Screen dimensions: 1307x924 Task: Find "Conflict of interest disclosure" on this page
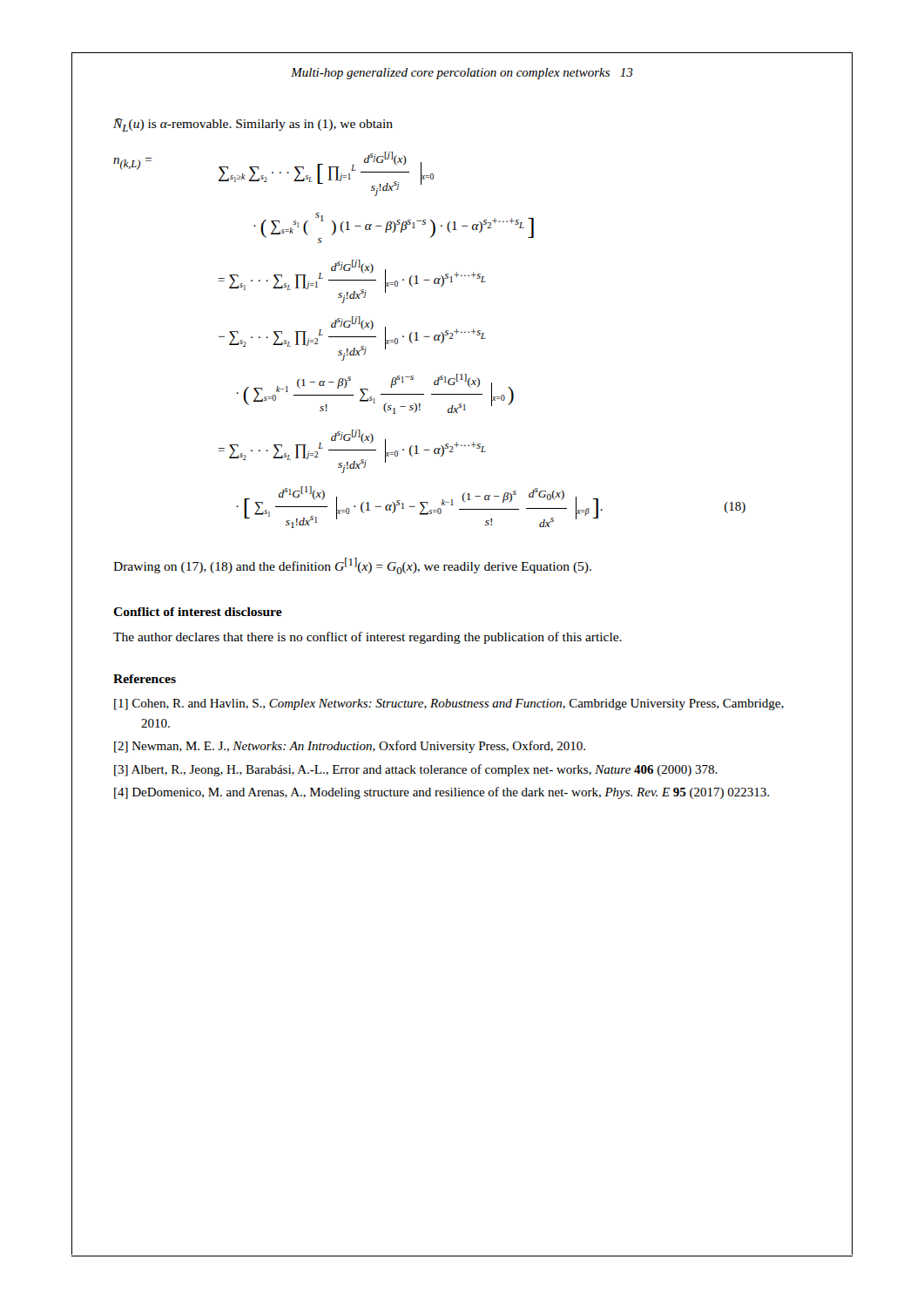coord(198,611)
